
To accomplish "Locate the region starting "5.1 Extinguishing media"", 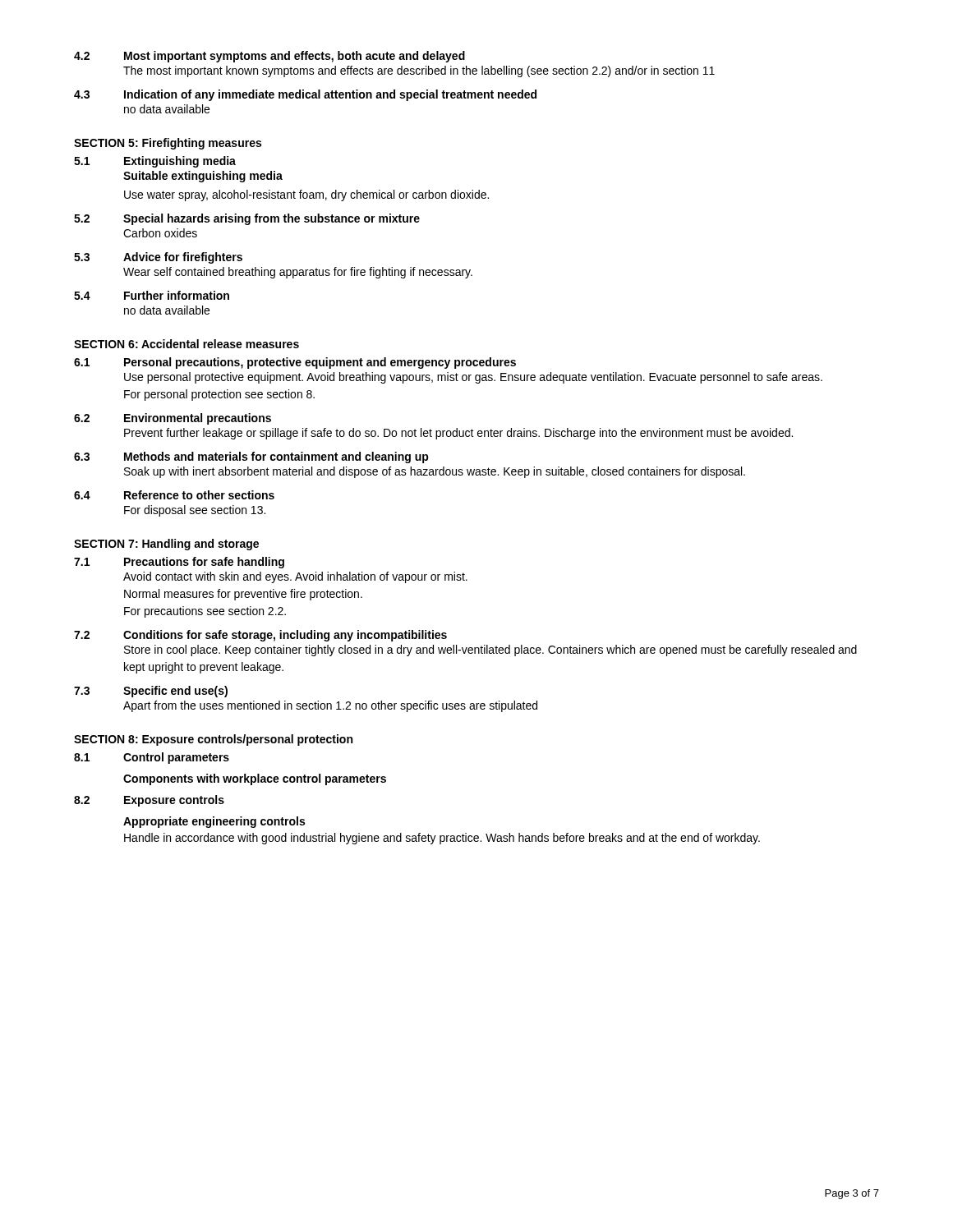I will [x=476, y=179].
